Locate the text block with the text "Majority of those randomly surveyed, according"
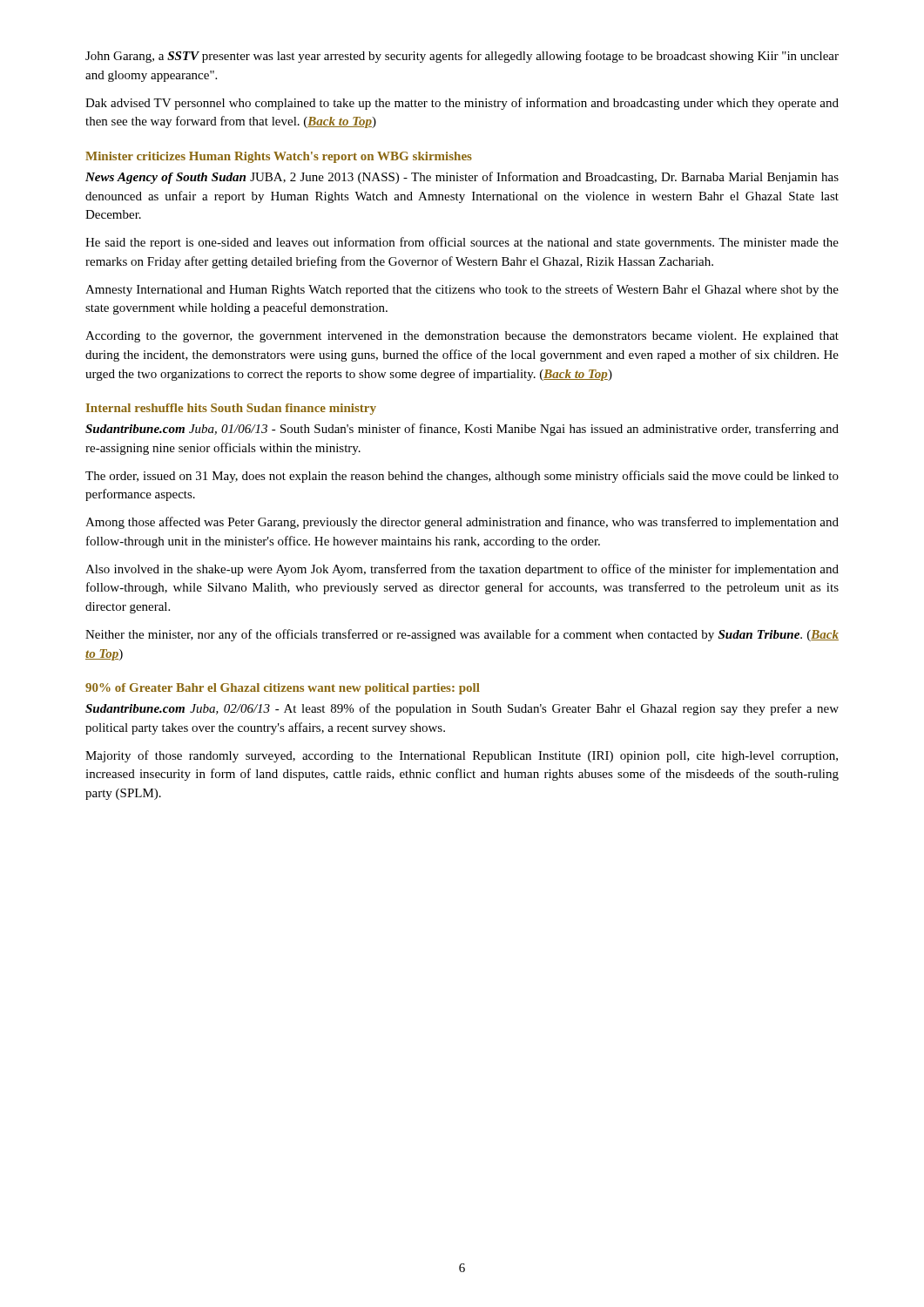The height and width of the screenshot is (1307, 924). tap(462, 775)
